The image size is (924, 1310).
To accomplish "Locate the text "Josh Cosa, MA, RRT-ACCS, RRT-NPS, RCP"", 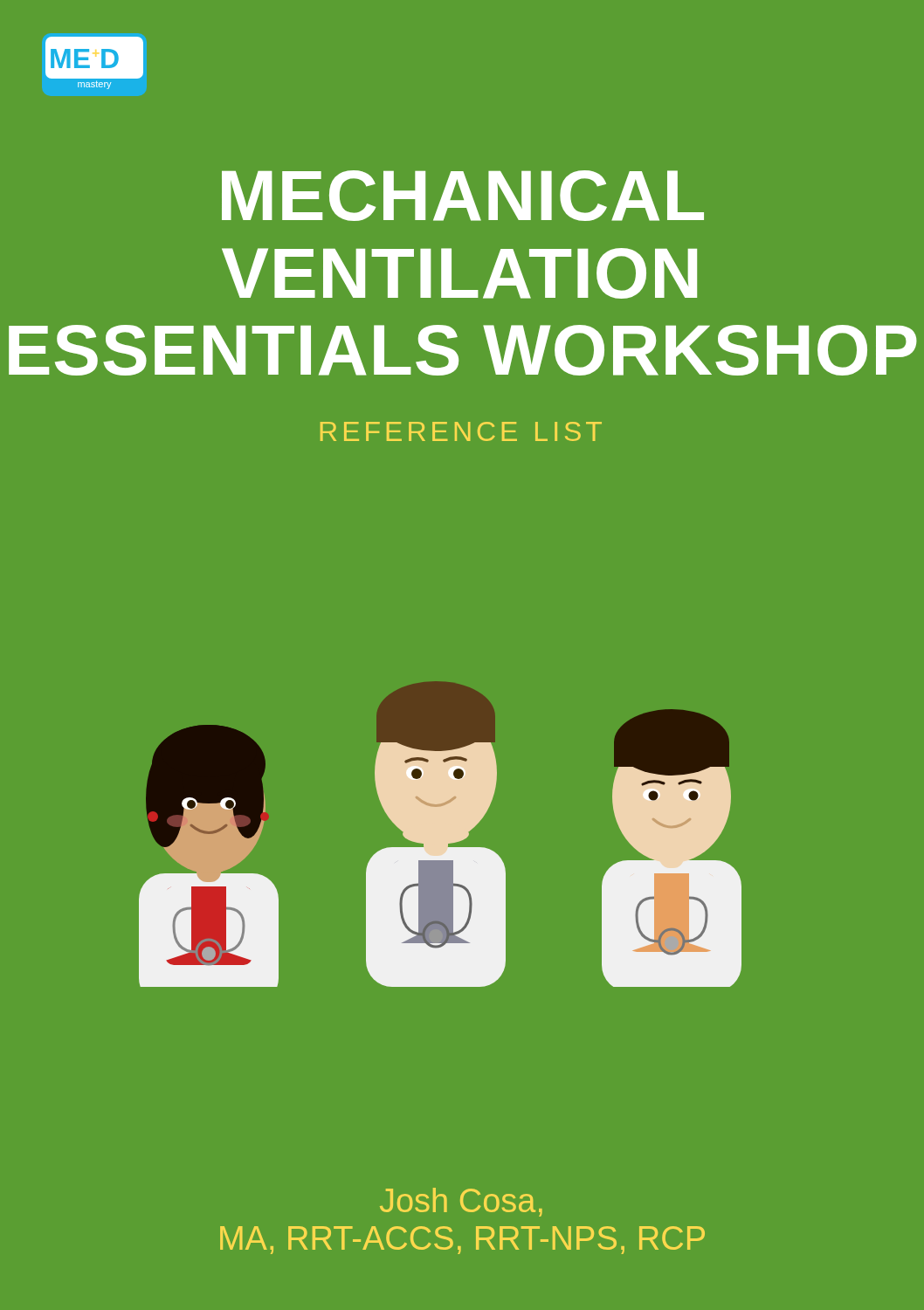I will (x=462, y=1220).
